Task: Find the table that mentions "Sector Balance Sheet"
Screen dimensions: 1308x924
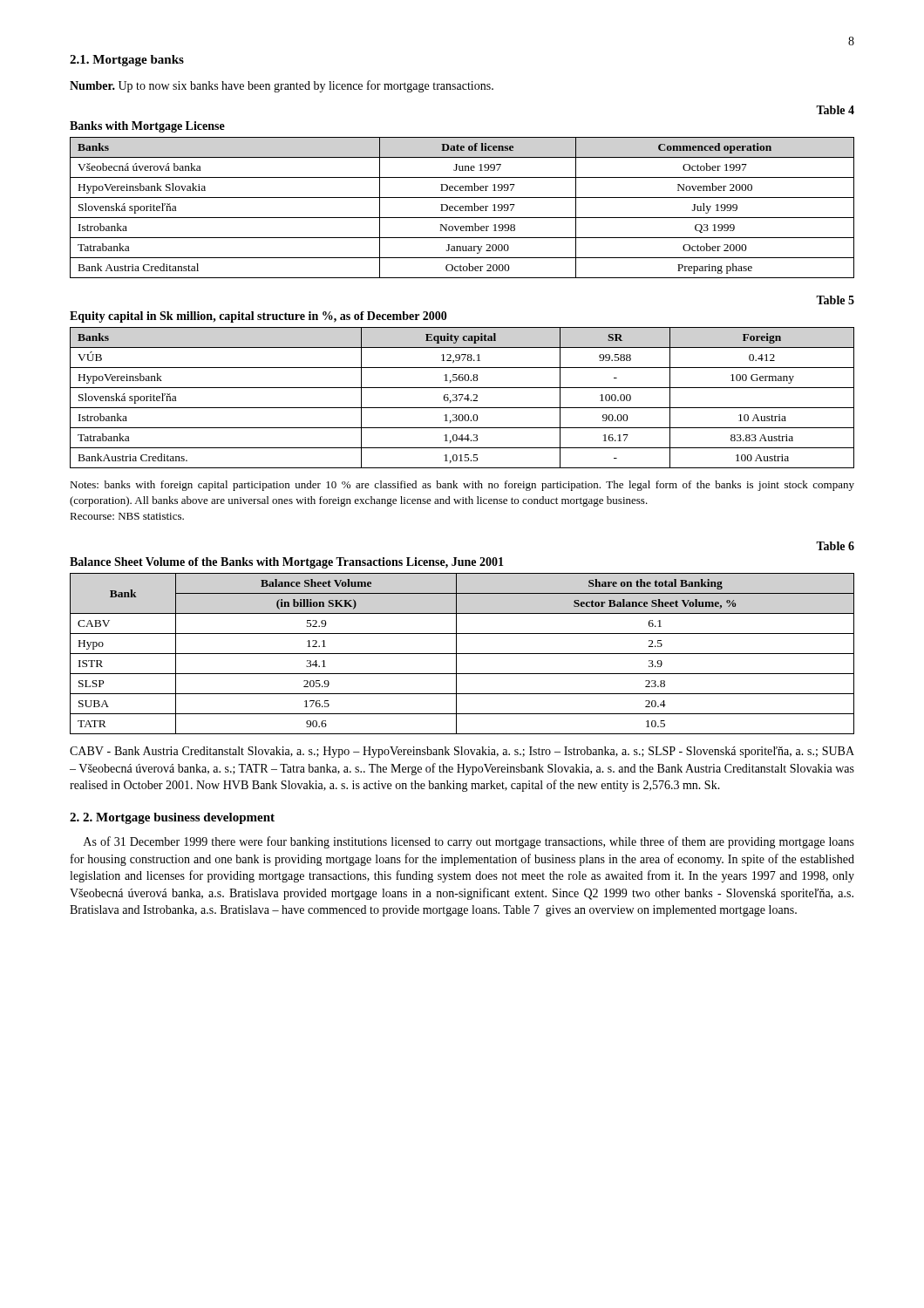Action: click(462, 645)
